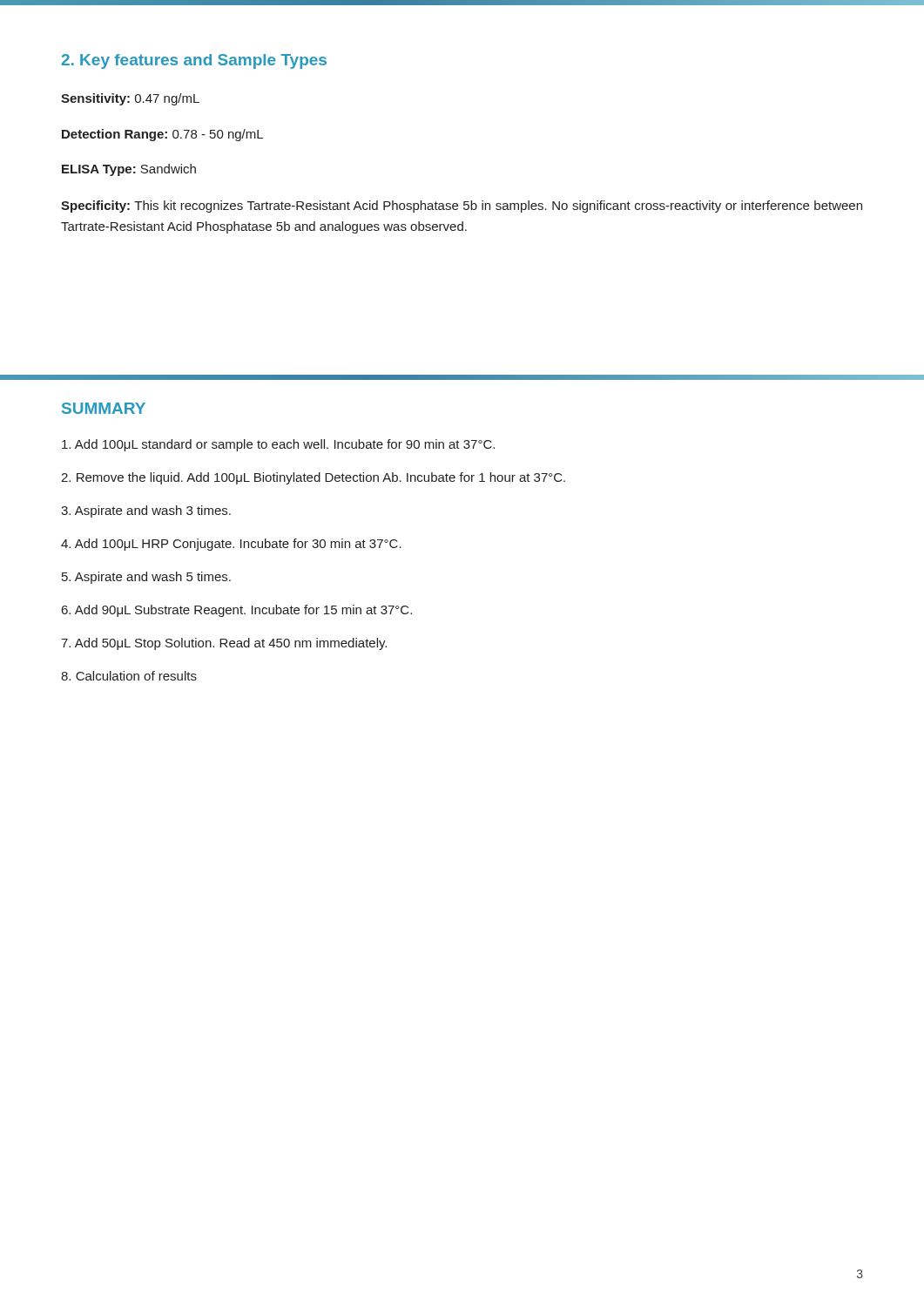Locate the text "8. Calculation of results"
Screen dimensions: 1307x924
click(x=129, y=676)
